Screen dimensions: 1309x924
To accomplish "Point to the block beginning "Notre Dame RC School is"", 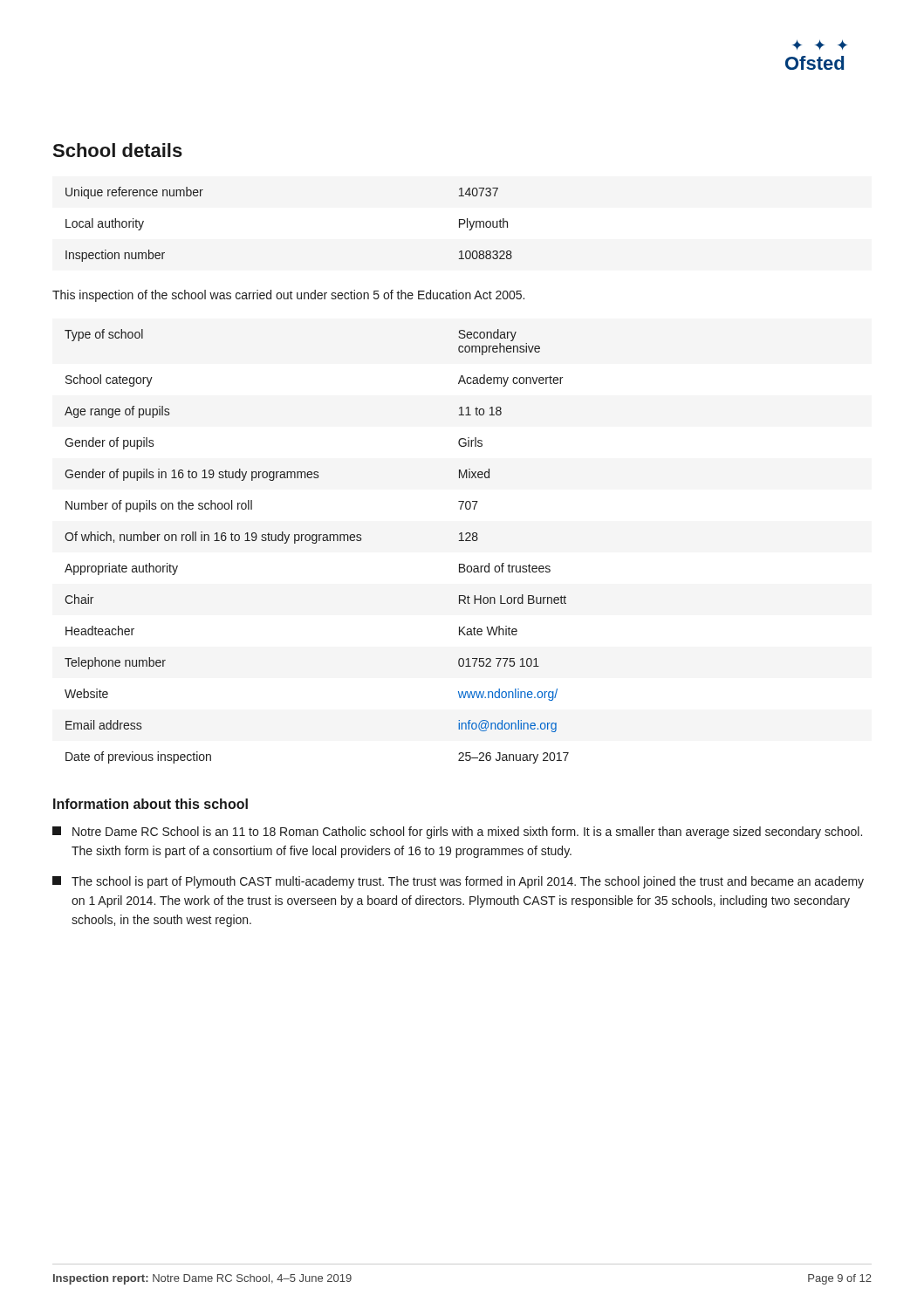I will [x=462, y=842].
